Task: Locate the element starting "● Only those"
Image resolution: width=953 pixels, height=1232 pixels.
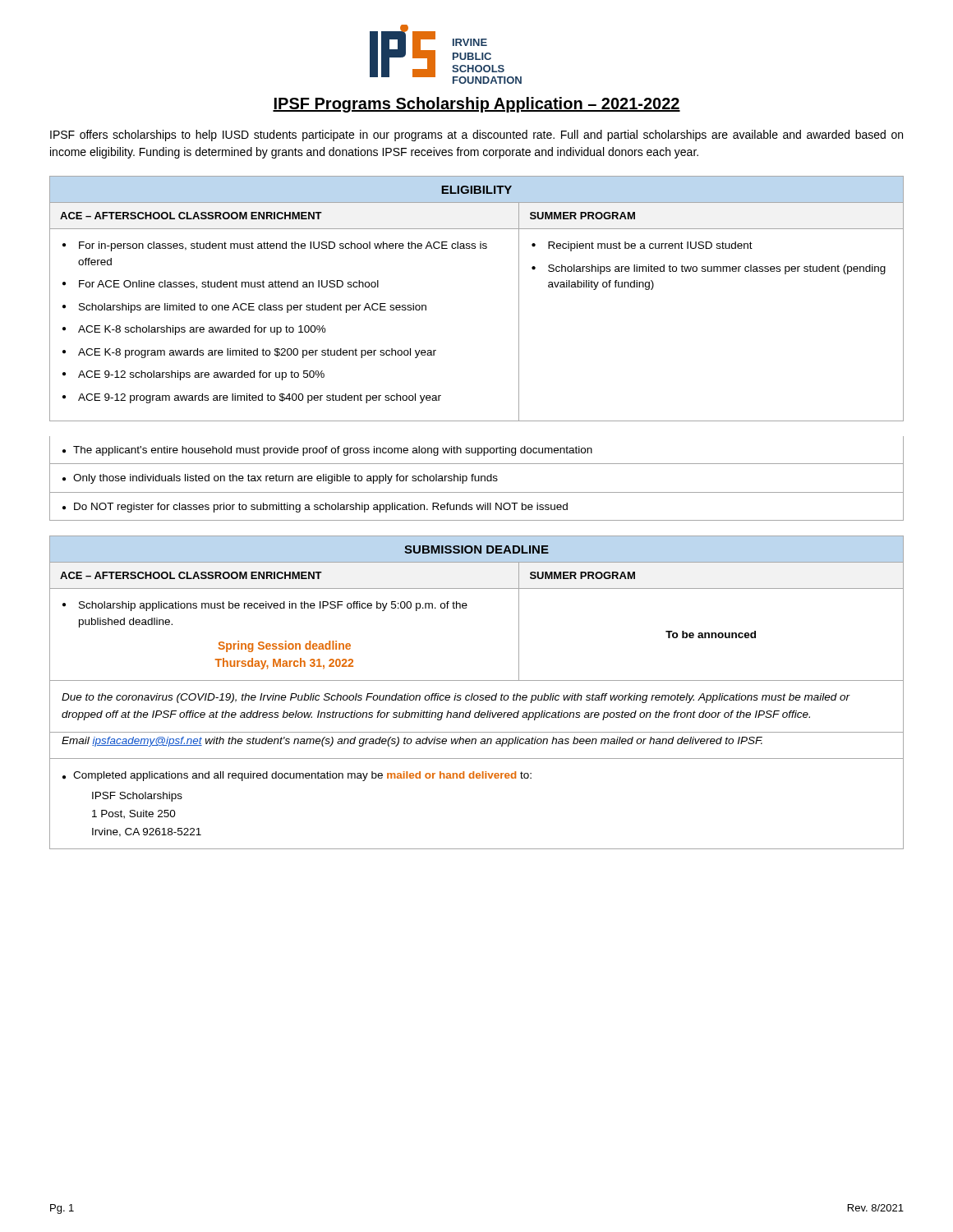Action: click(280, 478)
